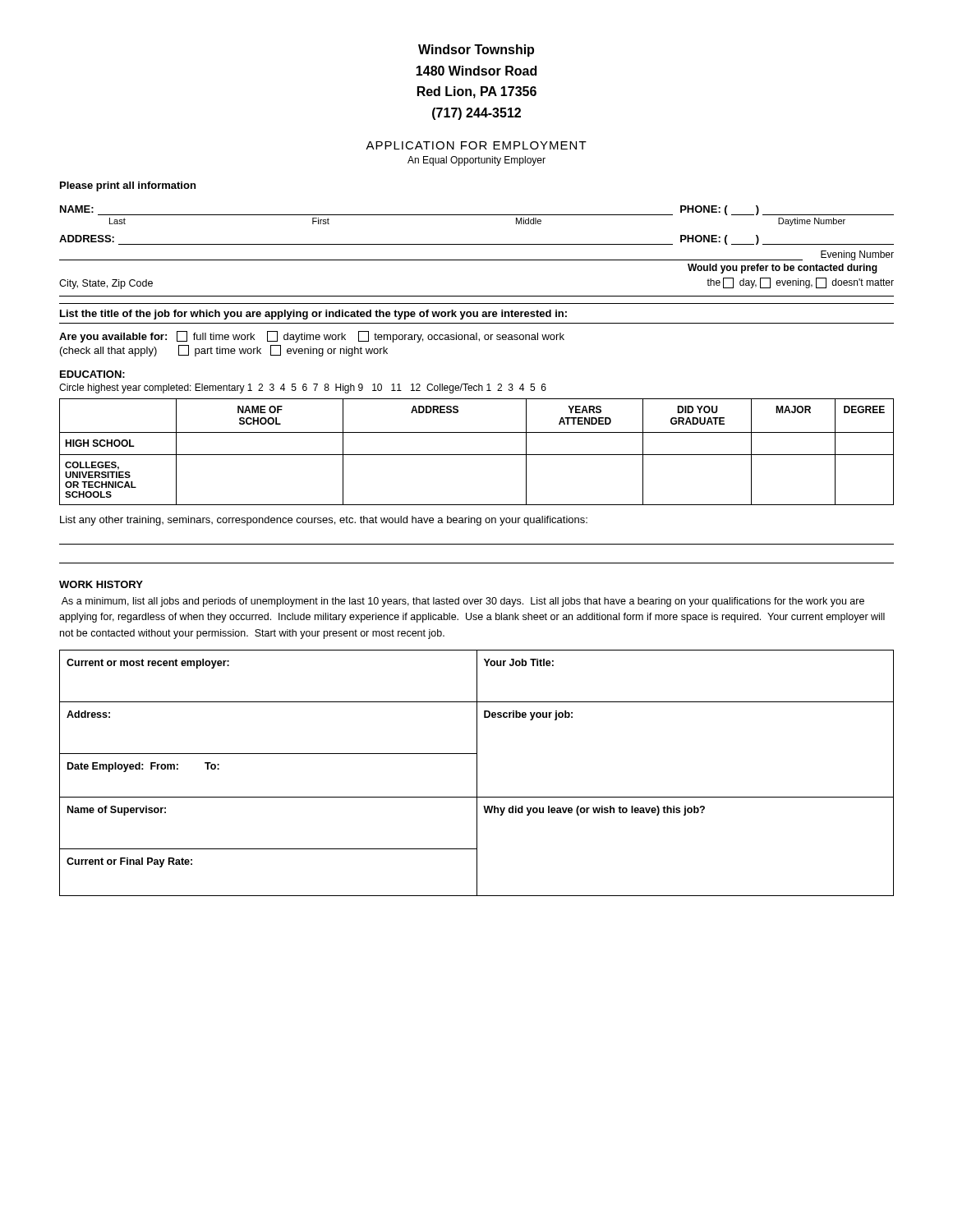Point to the block beginning "ADDRESS: PHONE: ( ) Evening"
953x1232 pixels.
click(x=476, y=260)
